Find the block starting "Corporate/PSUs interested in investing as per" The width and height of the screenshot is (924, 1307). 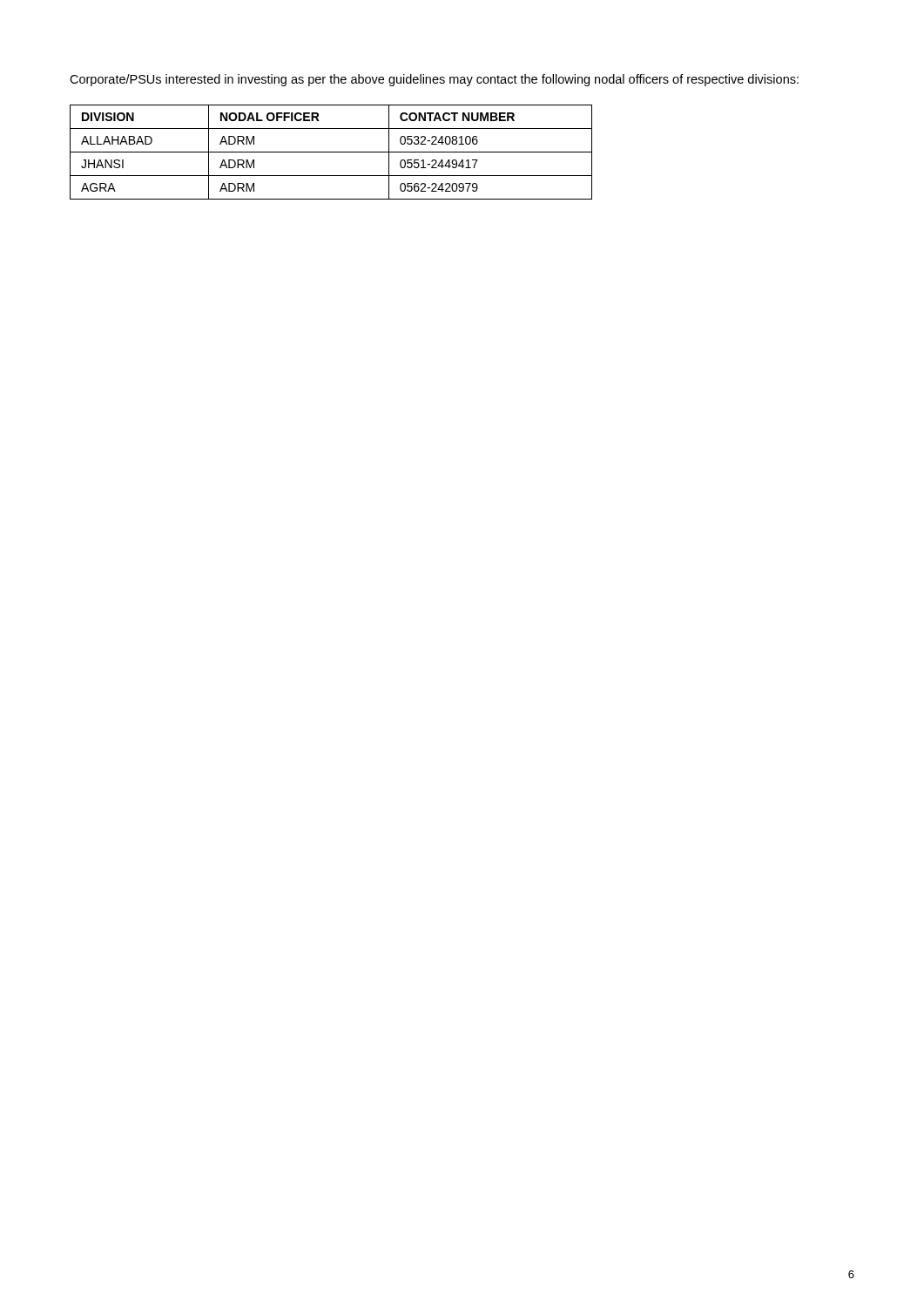[x=435, y=79]
